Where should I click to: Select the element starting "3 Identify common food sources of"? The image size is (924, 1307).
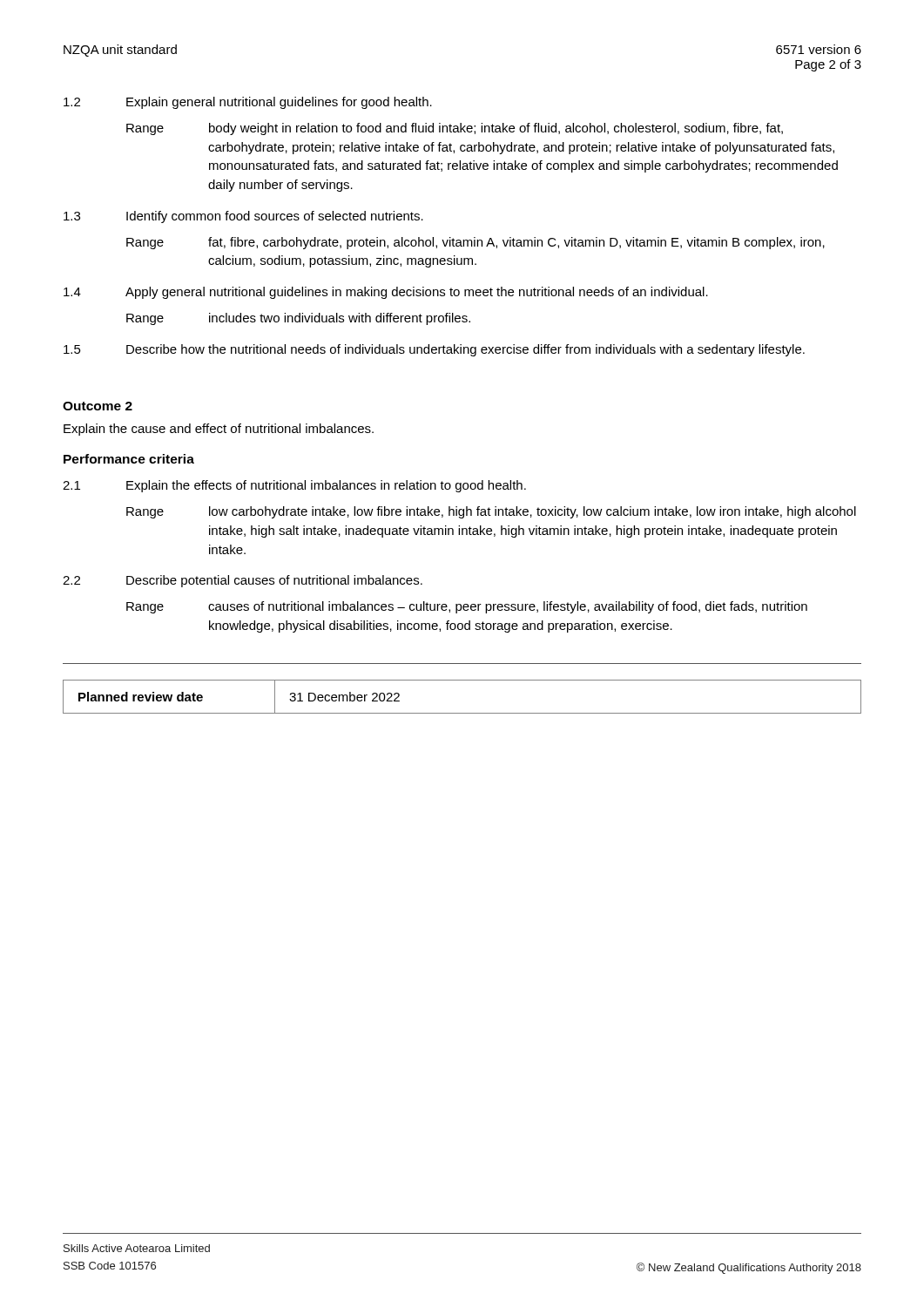462,244
